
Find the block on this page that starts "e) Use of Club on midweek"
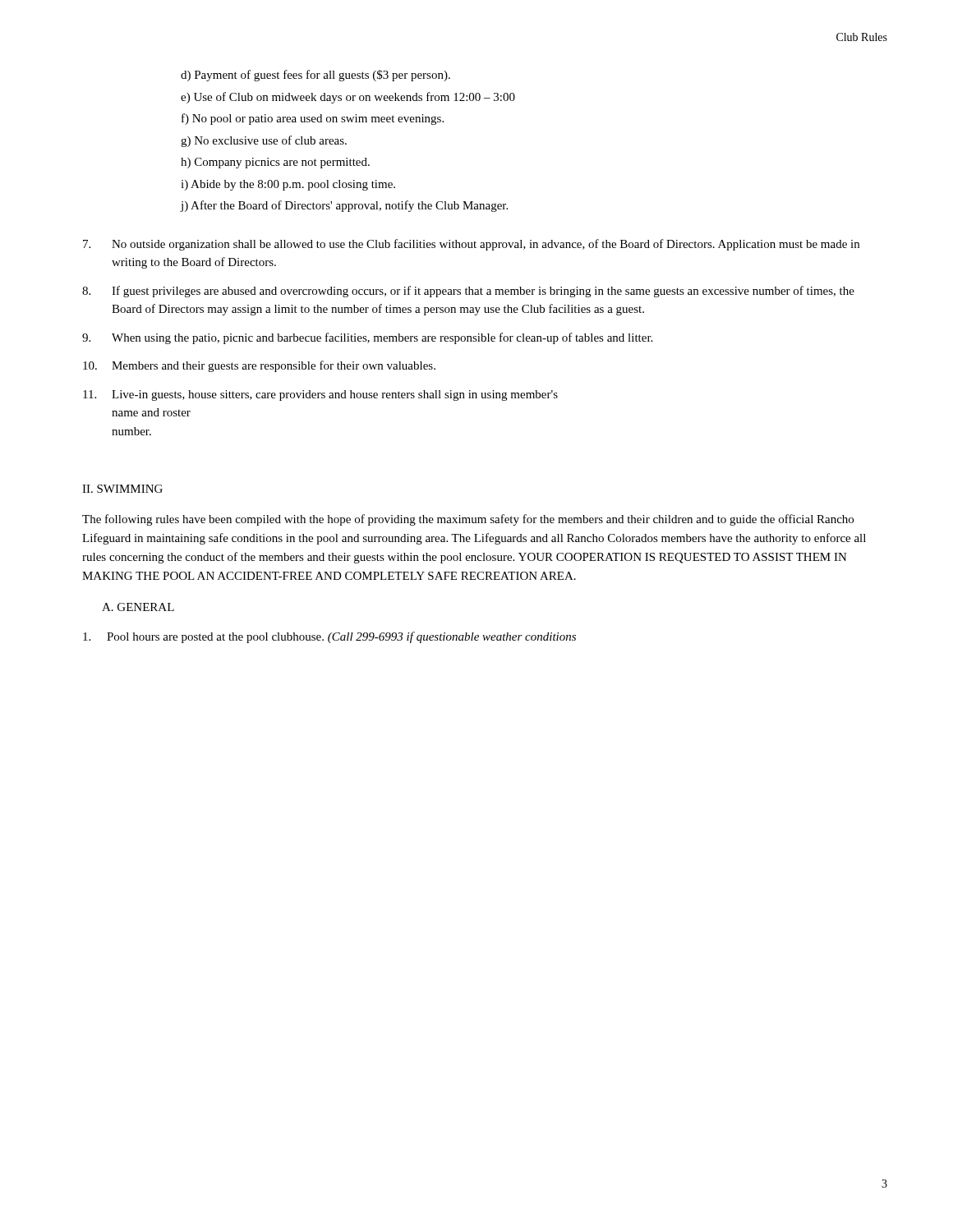pyautogui.click(x=348, y=97)
